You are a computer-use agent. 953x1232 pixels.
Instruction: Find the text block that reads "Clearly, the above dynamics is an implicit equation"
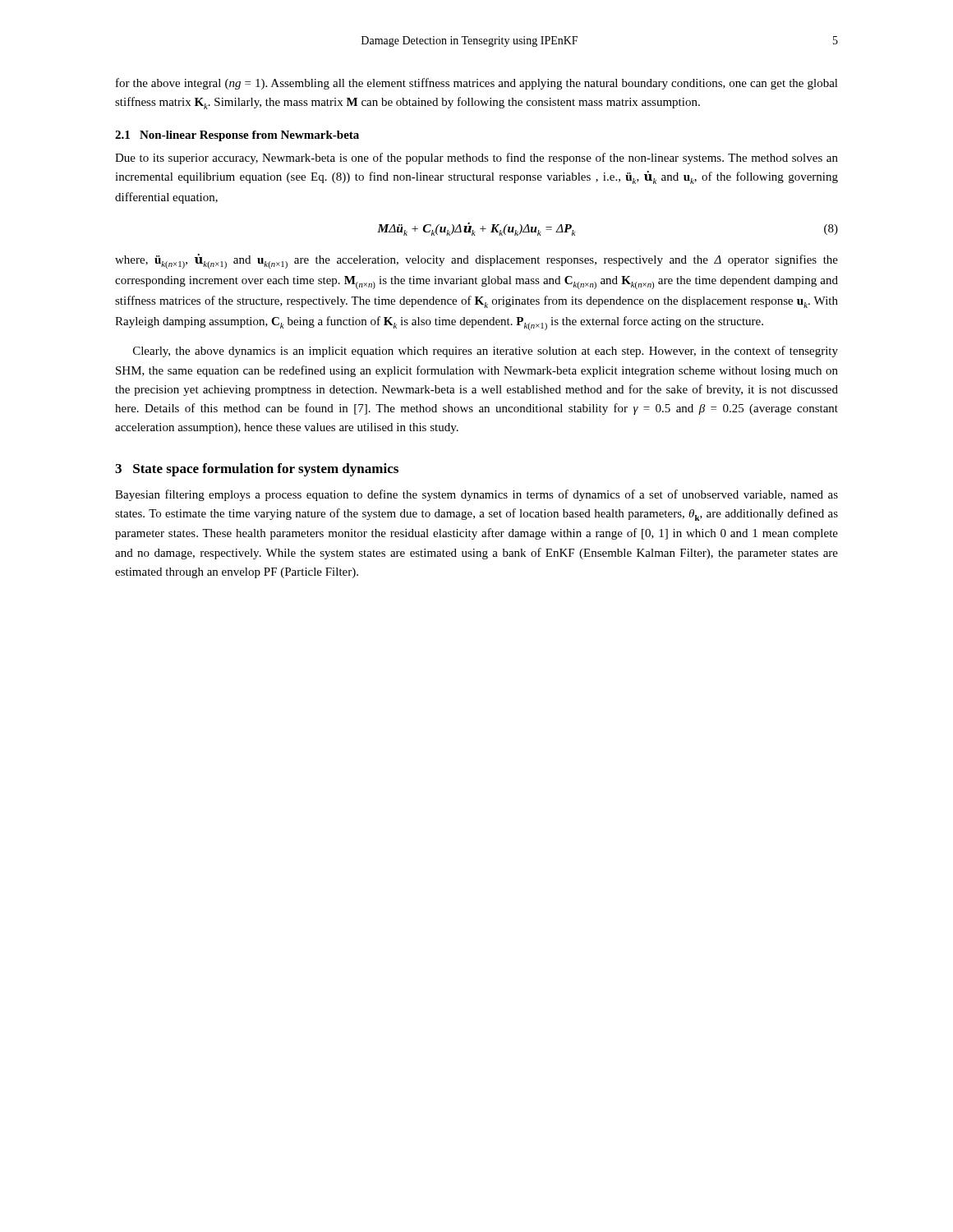coord(476,390)
